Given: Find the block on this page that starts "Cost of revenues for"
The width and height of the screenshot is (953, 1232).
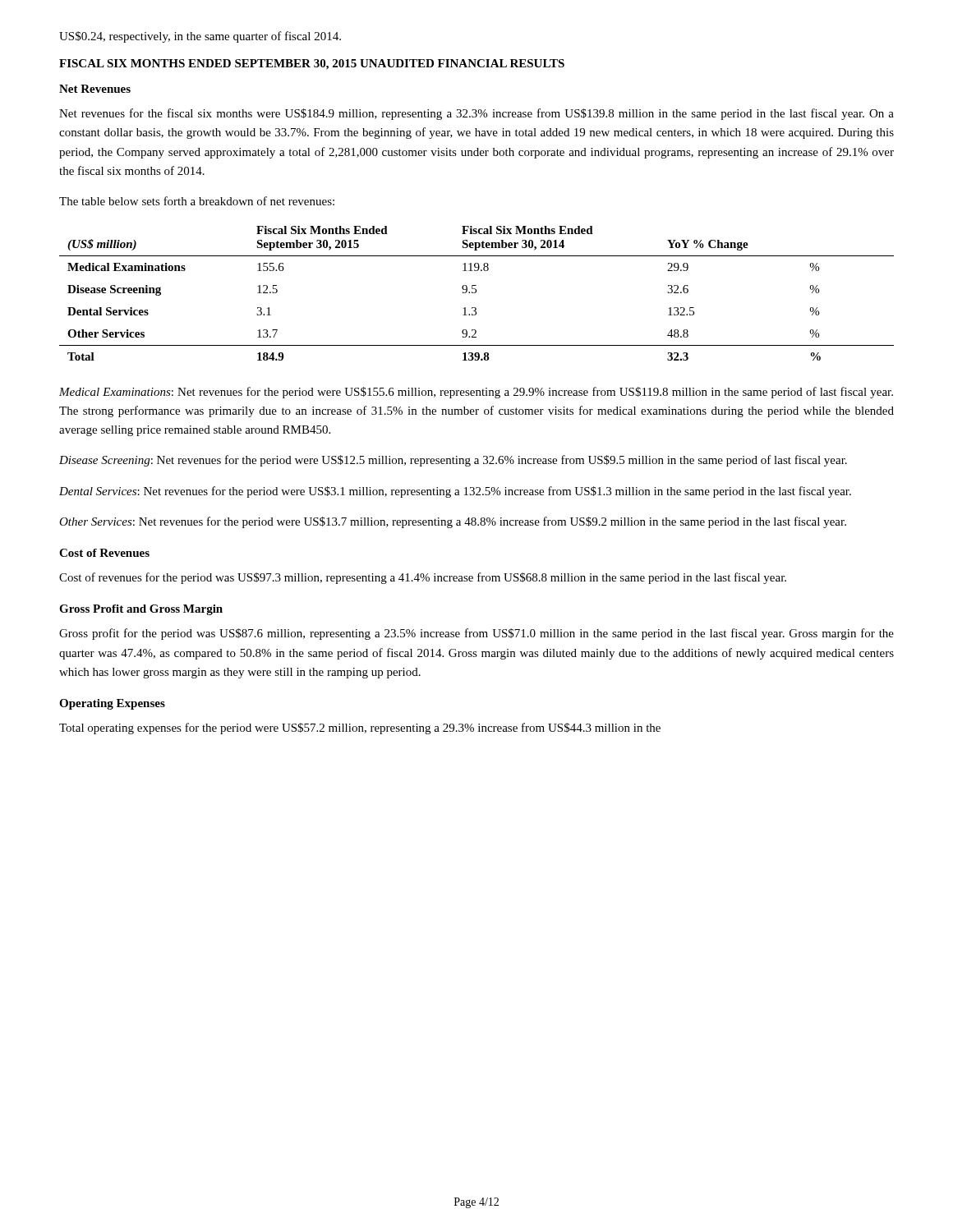Looking at the screenshot, I should coord(423,577).
